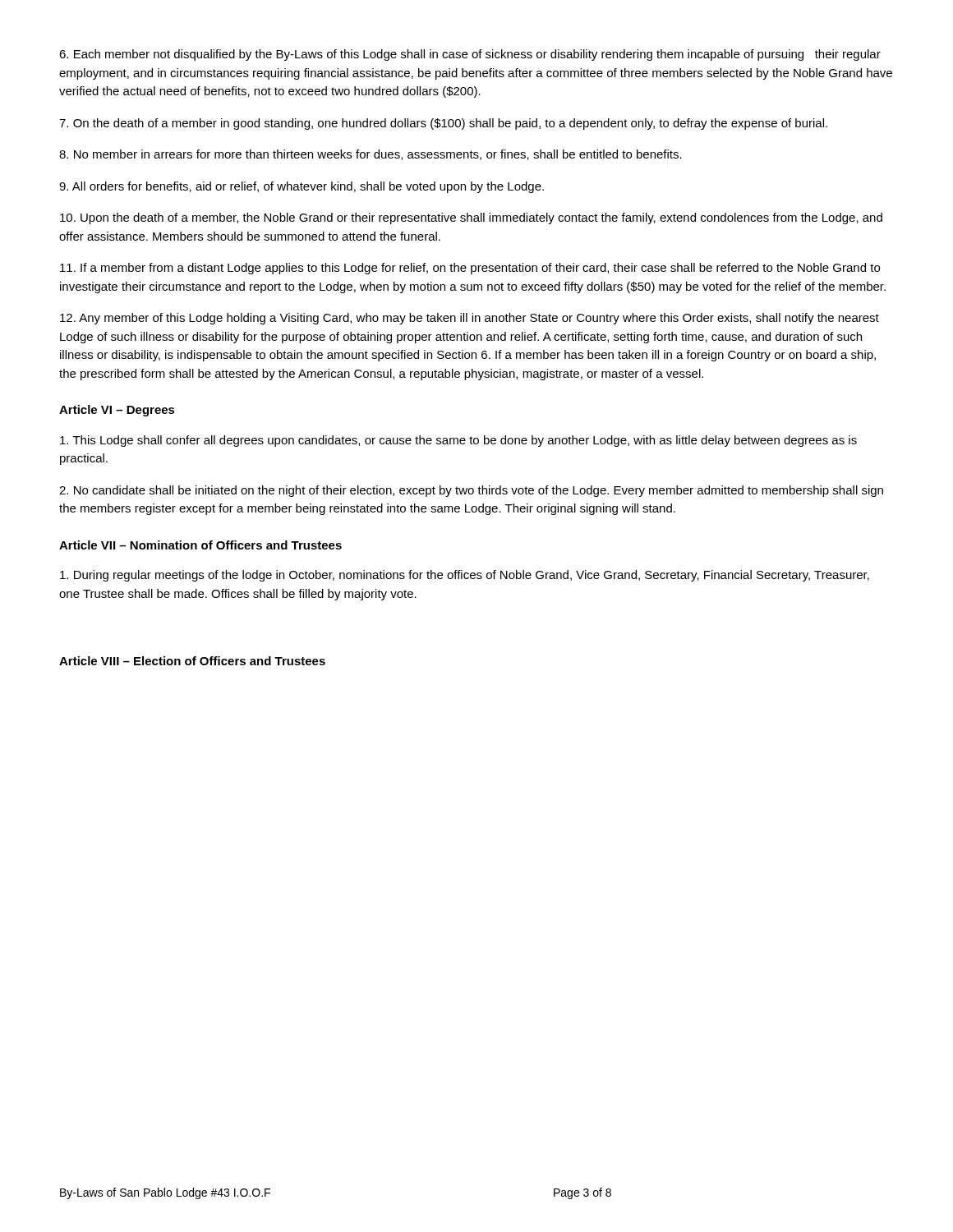
Task: Click on the text block that says "If a member from"
Action: tap(473, 277)
